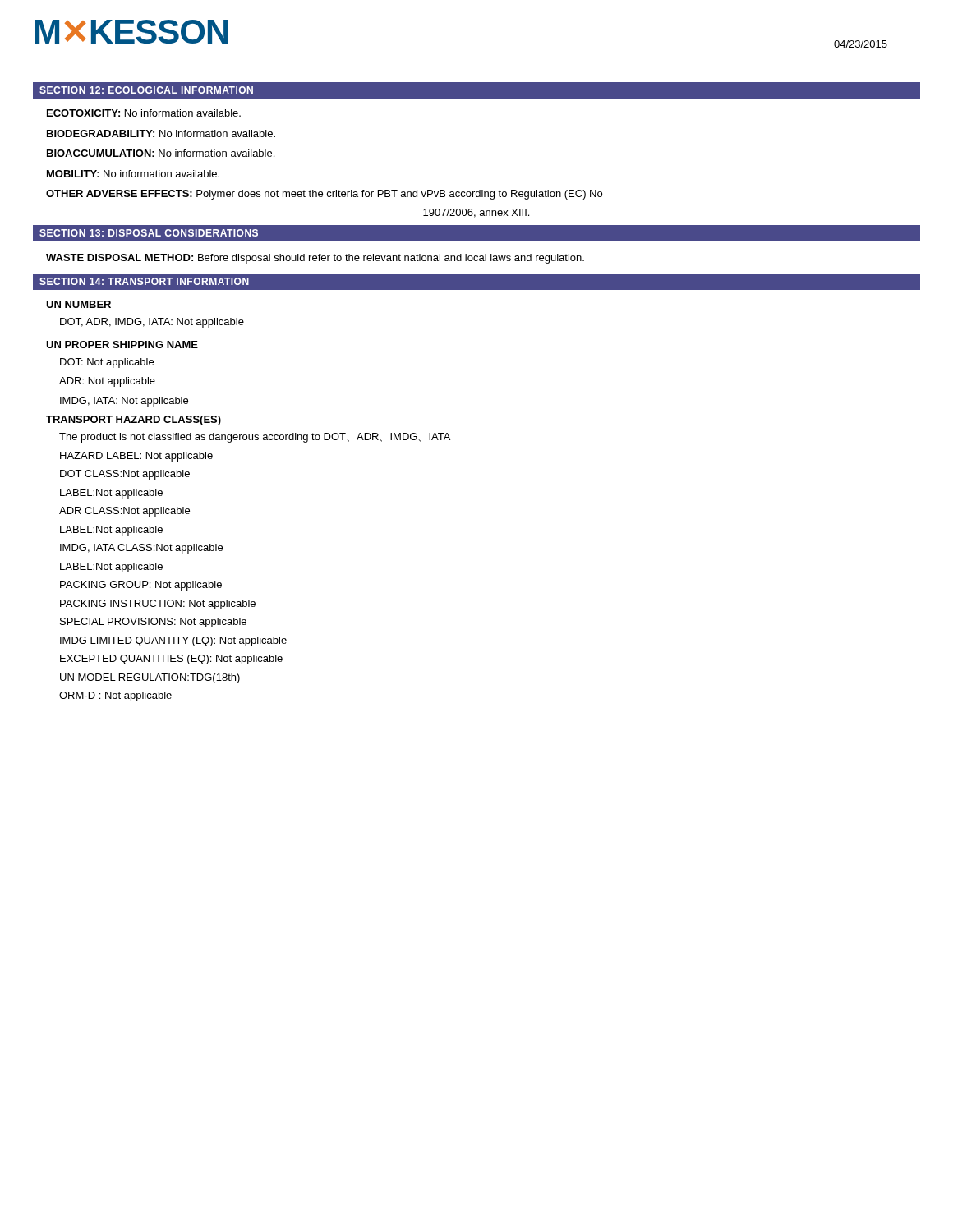This screenshot has height=1232, width=953.
Task: Select the text that reads "BIODEGRADABILITY: No information available."
Action: pyautogui.click(x=161, y=133)
